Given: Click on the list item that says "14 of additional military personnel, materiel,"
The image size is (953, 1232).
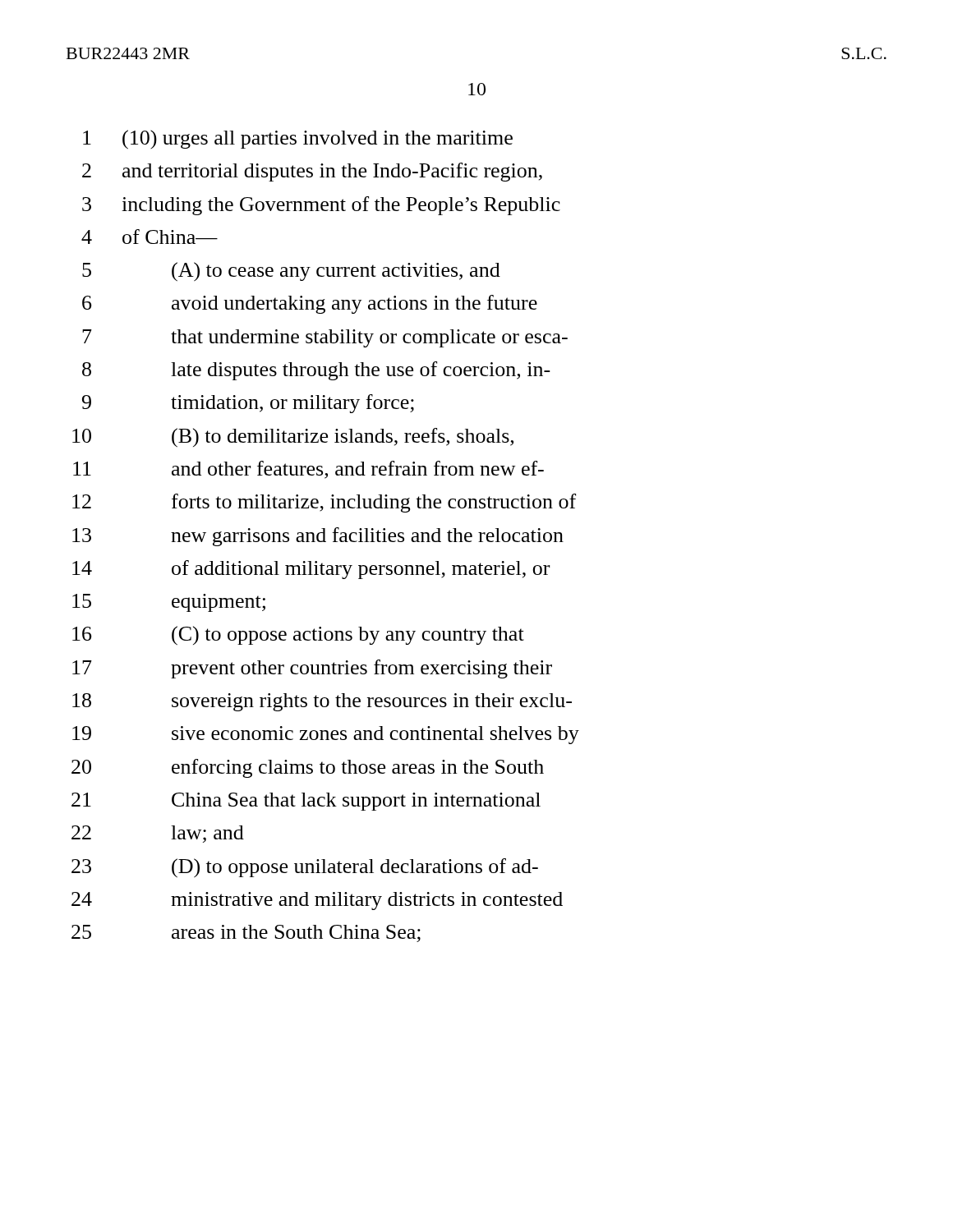Looking at the screenshot, I should pos(476,568).
